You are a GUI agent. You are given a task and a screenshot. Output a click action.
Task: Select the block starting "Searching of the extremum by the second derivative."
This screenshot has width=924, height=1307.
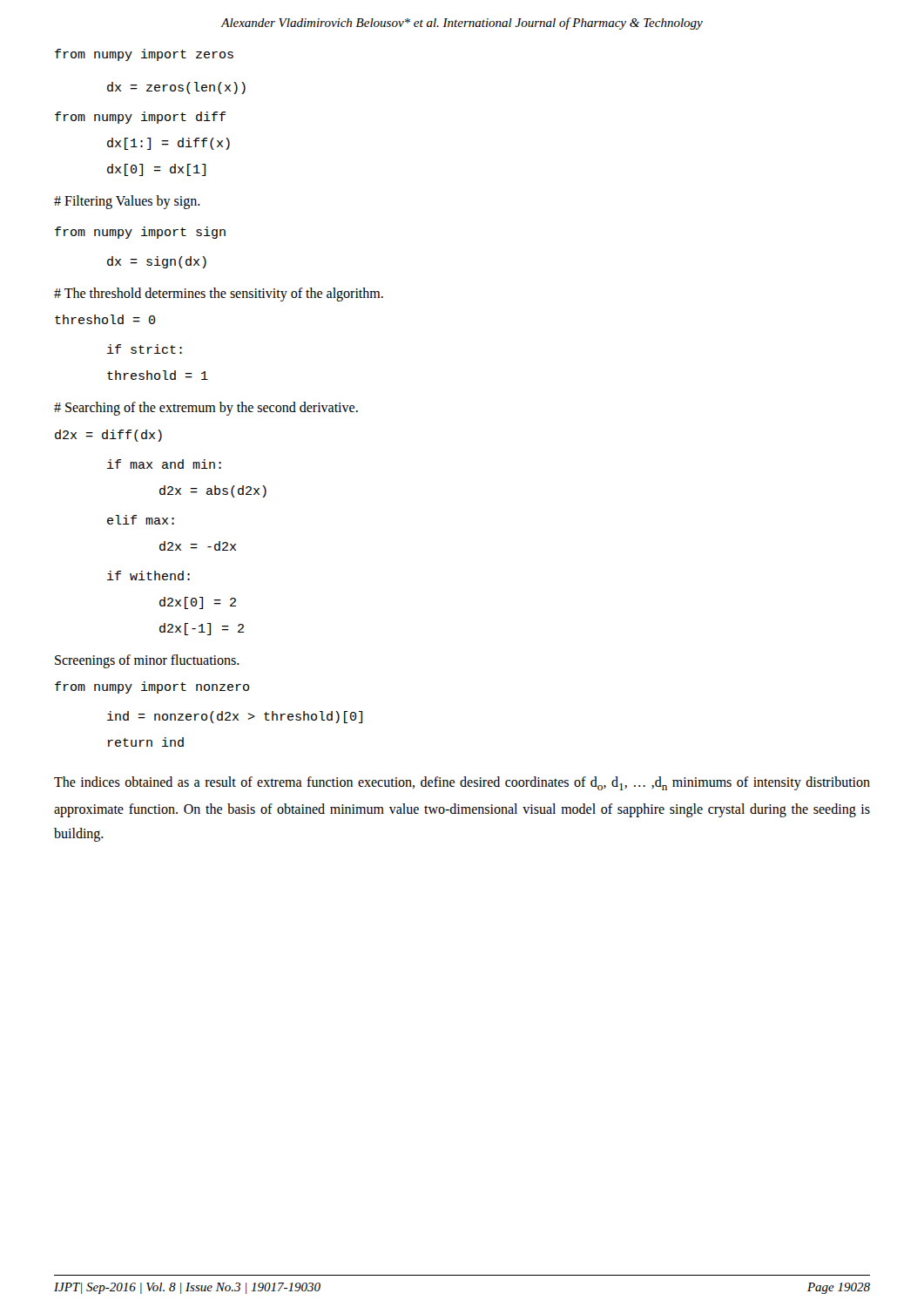click(206, 408)
